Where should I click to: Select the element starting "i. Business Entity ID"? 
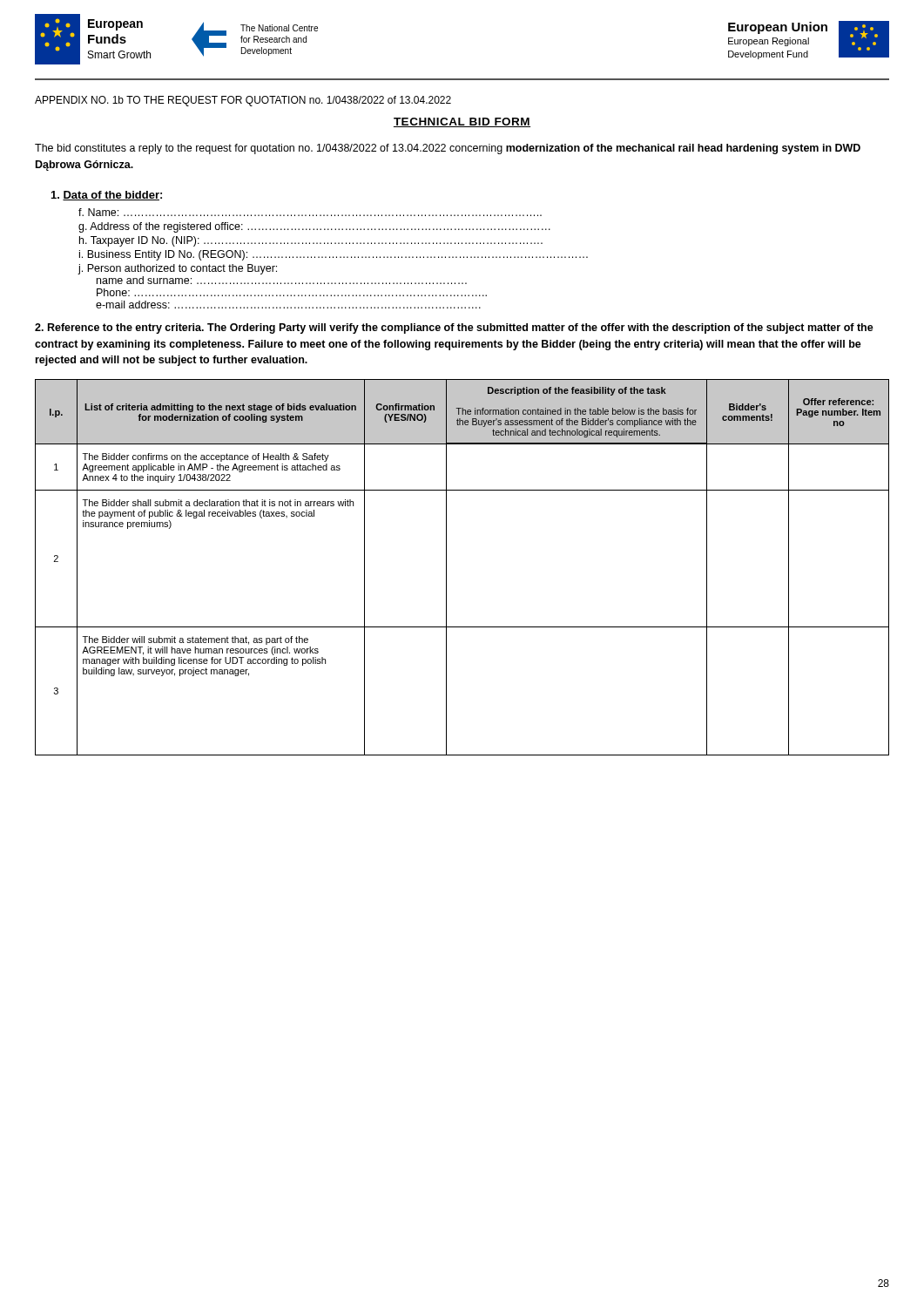[334, 254]
